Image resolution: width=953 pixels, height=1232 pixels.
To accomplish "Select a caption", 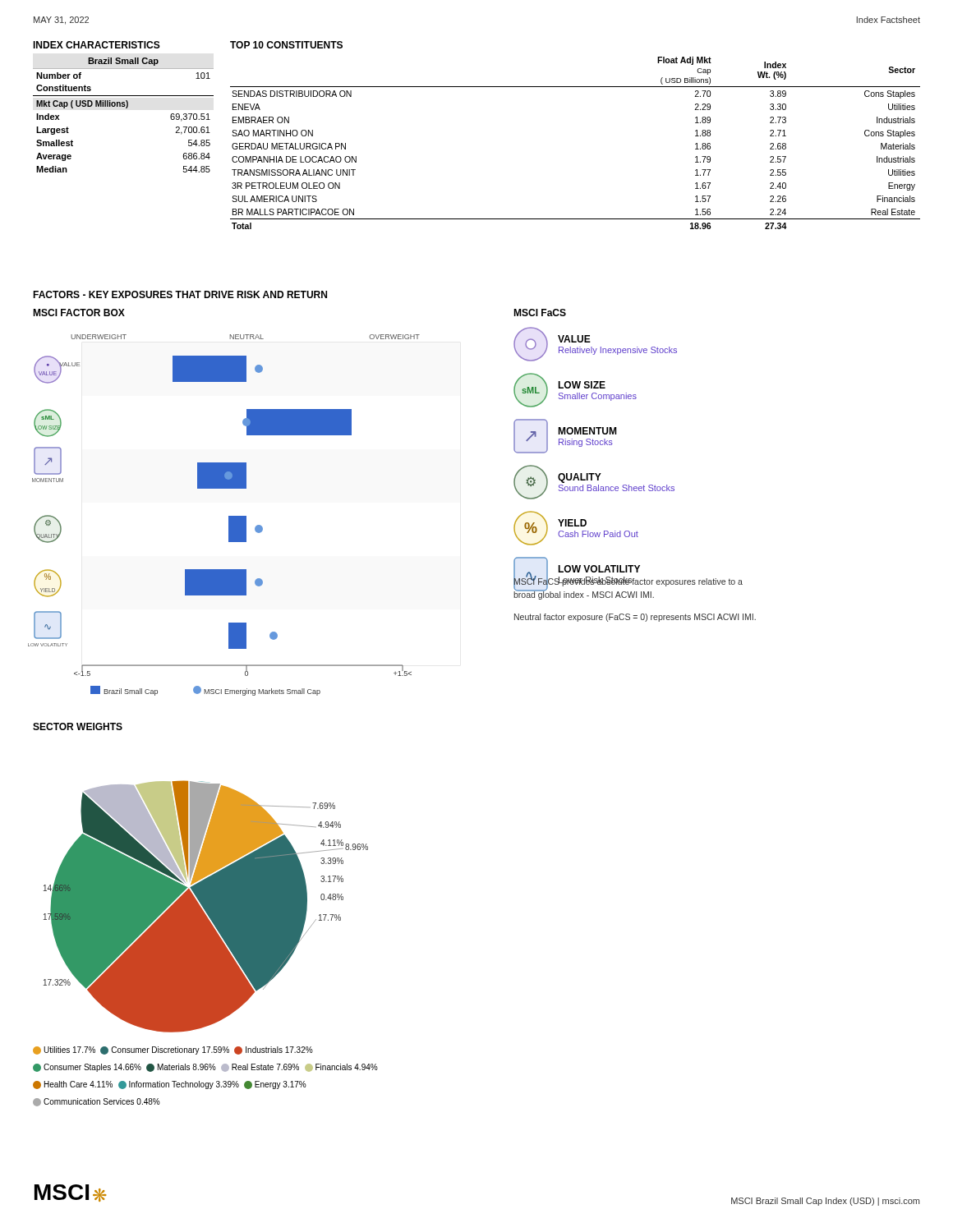I will pyautogui.click(x=320, y=1076).
